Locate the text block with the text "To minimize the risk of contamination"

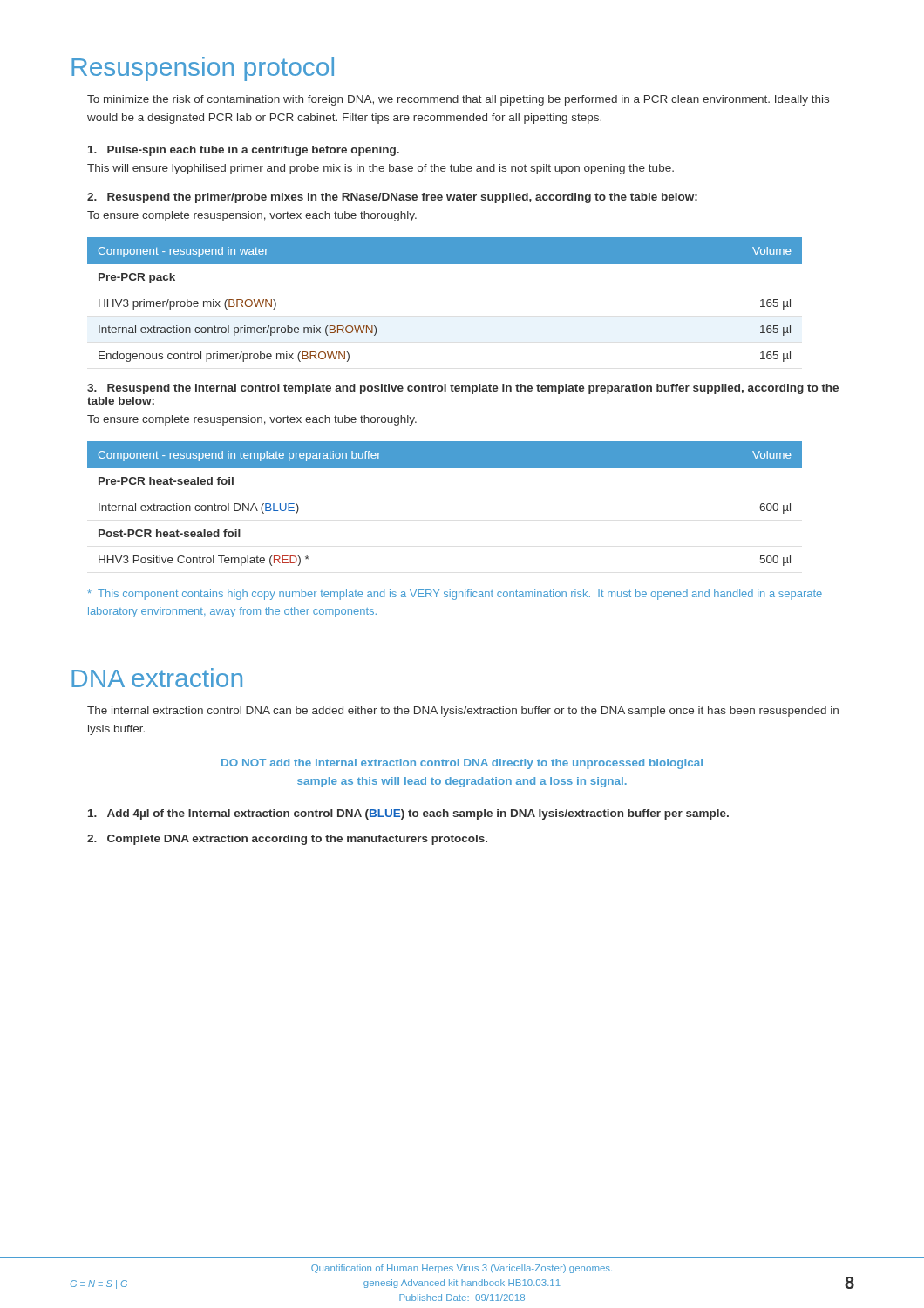coord(458,108)
